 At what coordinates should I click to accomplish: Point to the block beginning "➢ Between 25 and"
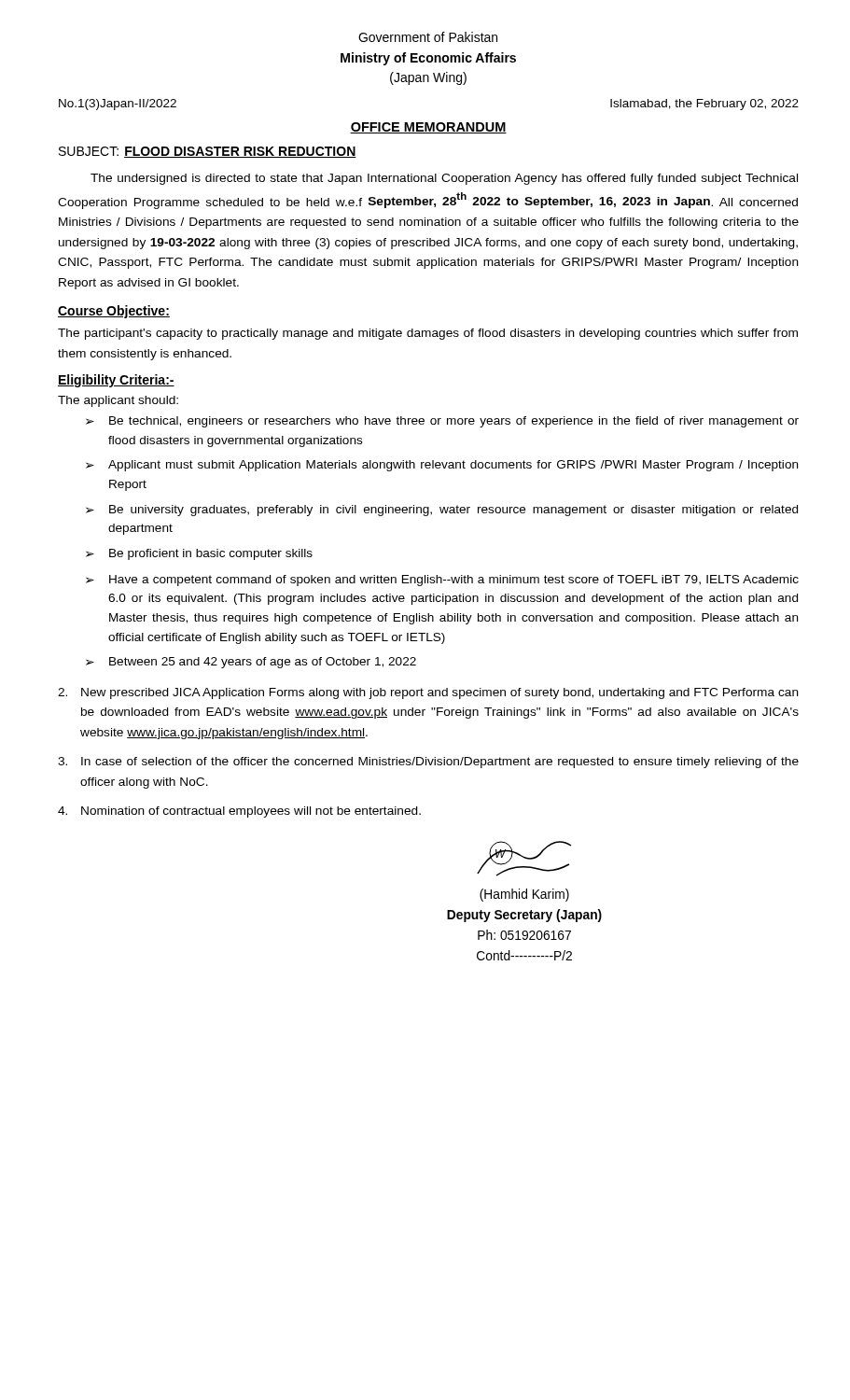point(250,663)
